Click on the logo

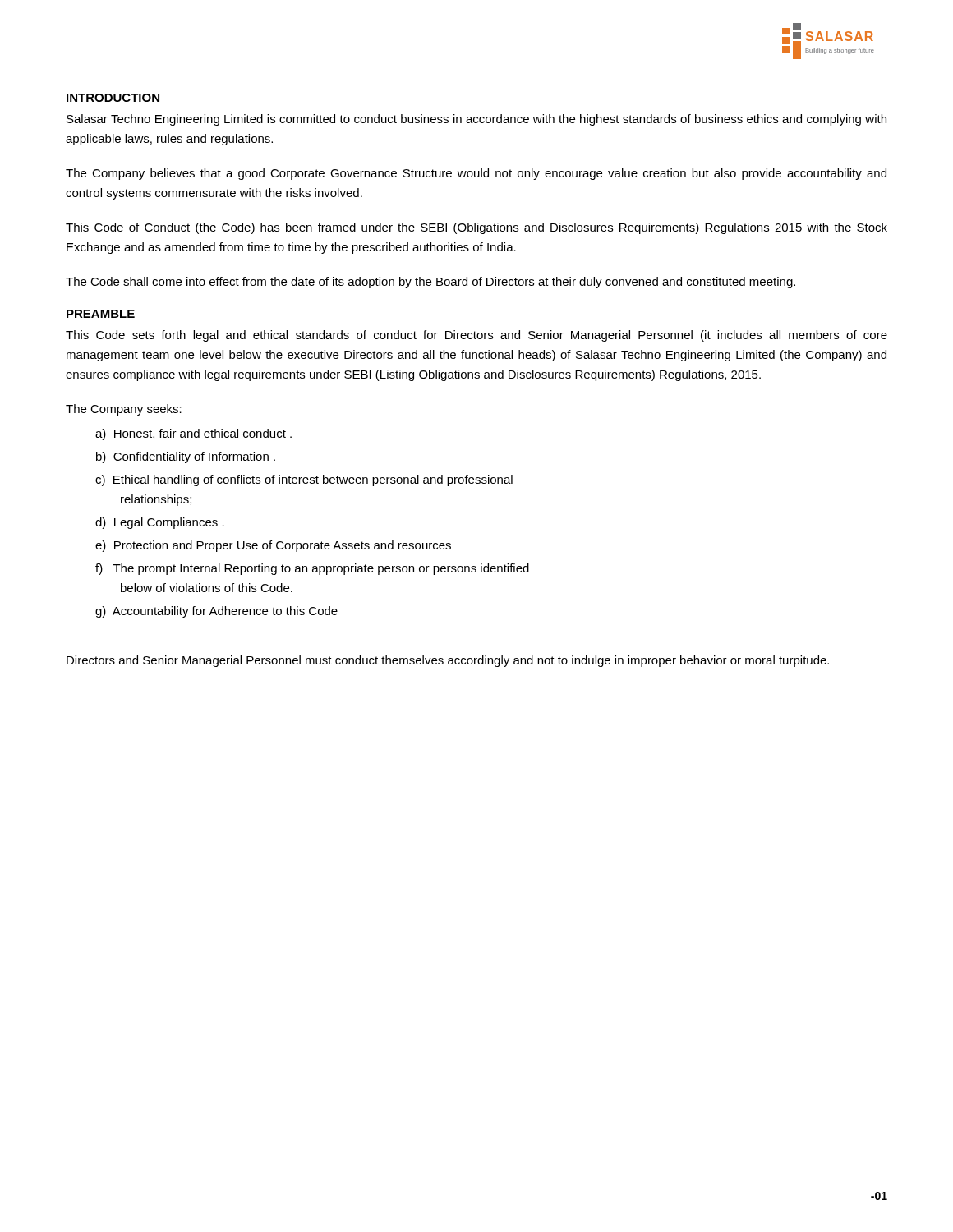click(x=848, y=43)
